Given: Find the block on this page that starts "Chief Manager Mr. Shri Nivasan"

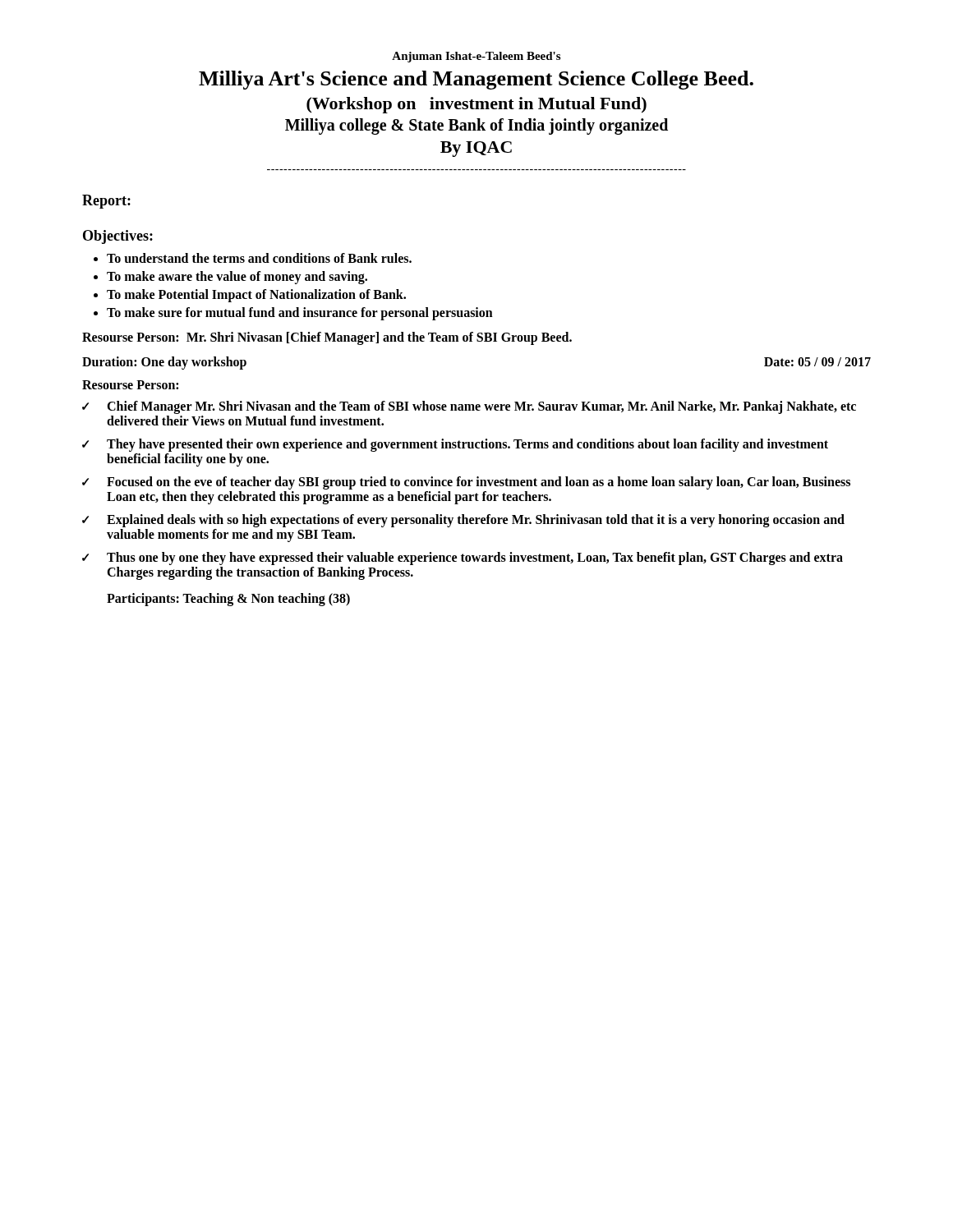Looking at the screenshot, I should tap(482, 414).
